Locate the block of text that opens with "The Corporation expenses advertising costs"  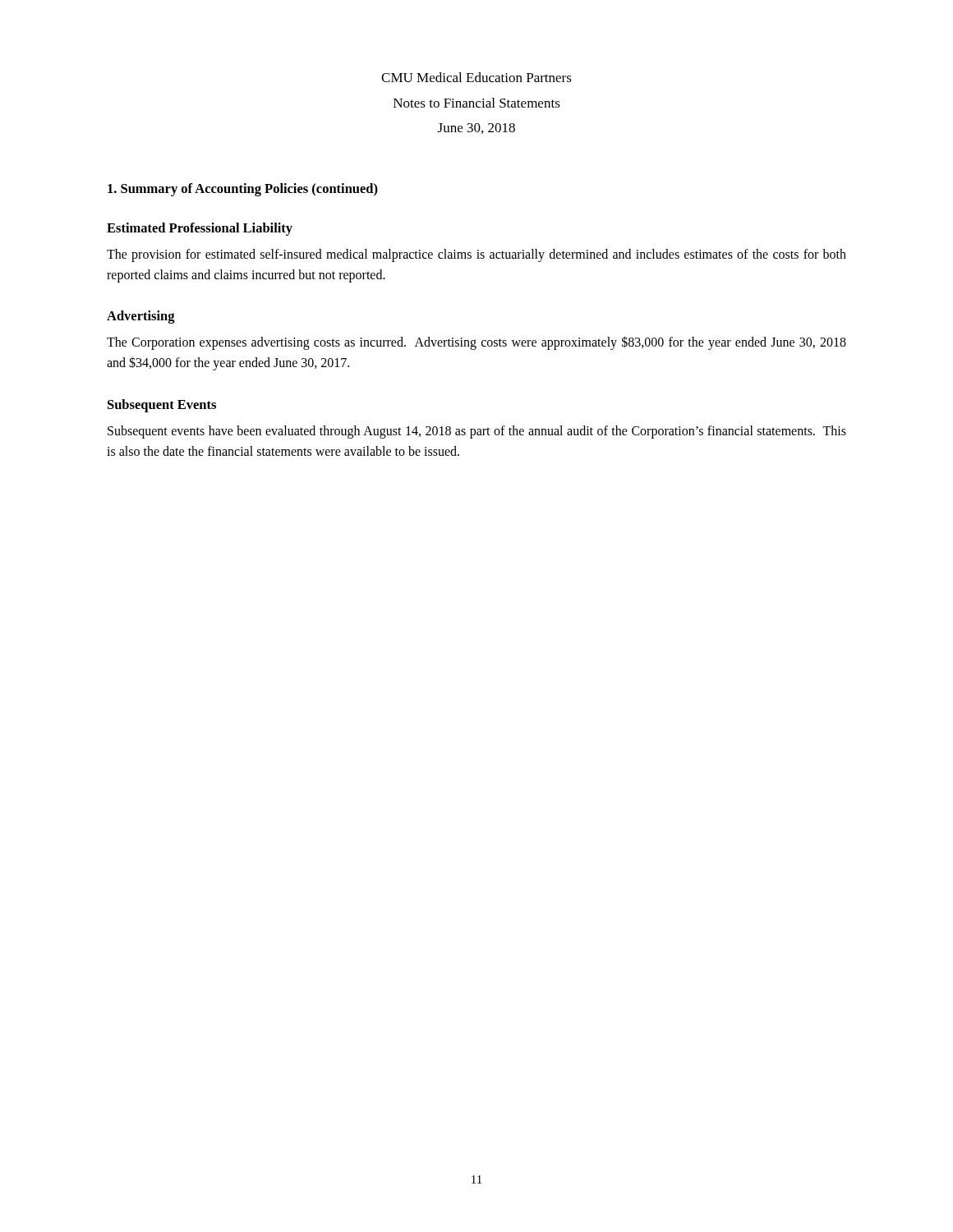pos(476,353)
